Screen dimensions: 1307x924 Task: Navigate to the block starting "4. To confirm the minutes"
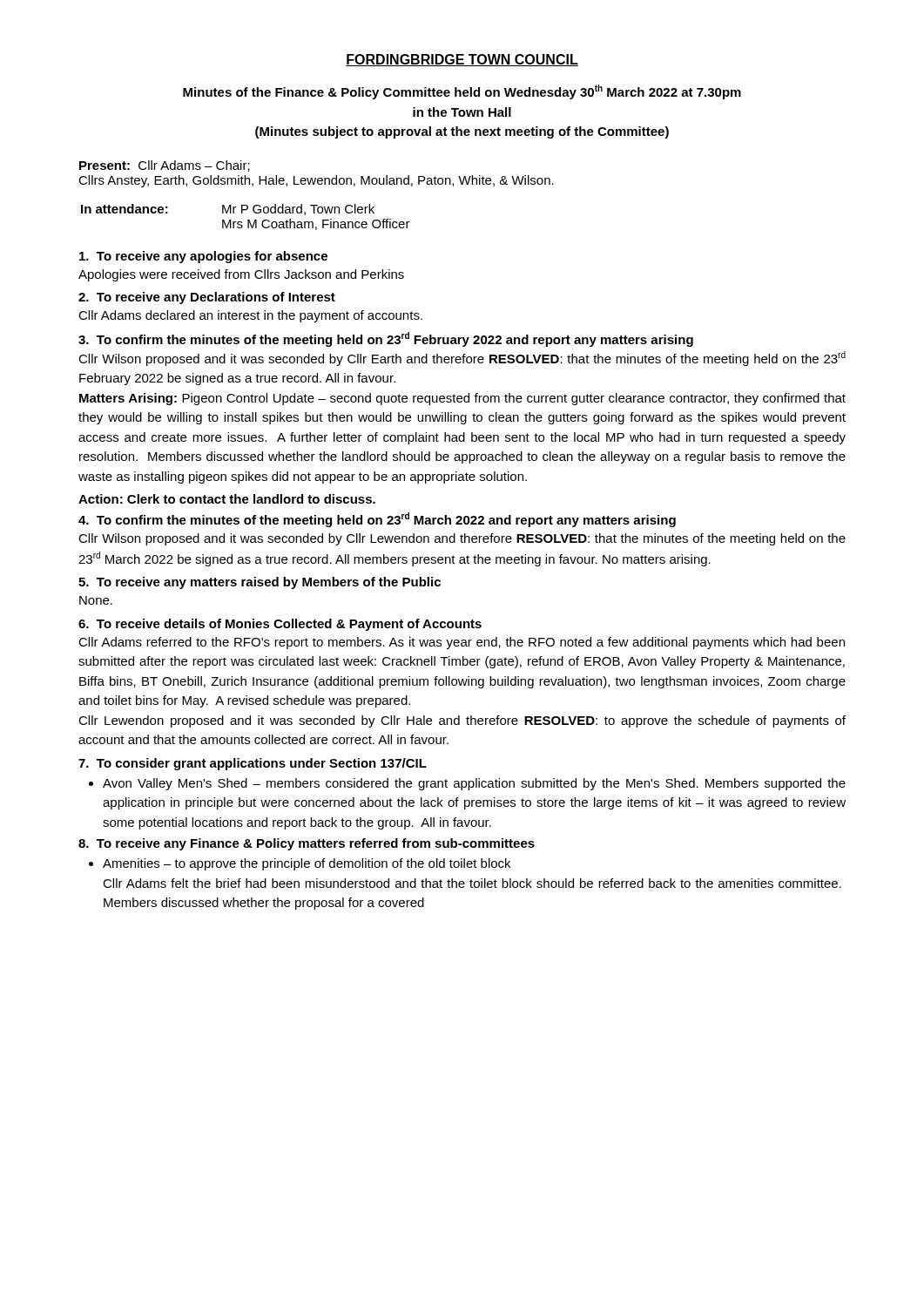click(x=377, y=519)
